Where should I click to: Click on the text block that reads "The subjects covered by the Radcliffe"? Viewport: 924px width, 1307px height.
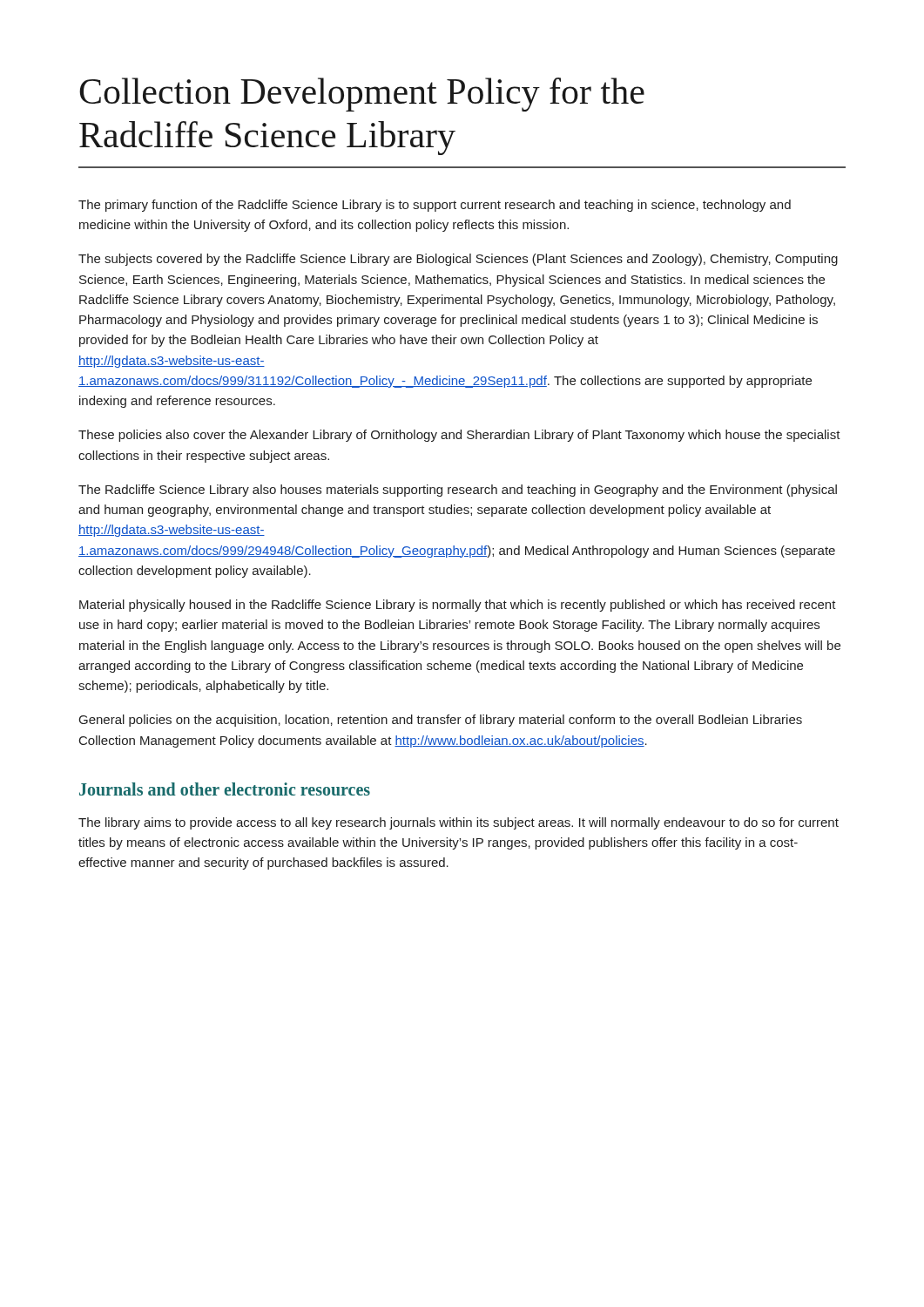click(x=462, y=330)
